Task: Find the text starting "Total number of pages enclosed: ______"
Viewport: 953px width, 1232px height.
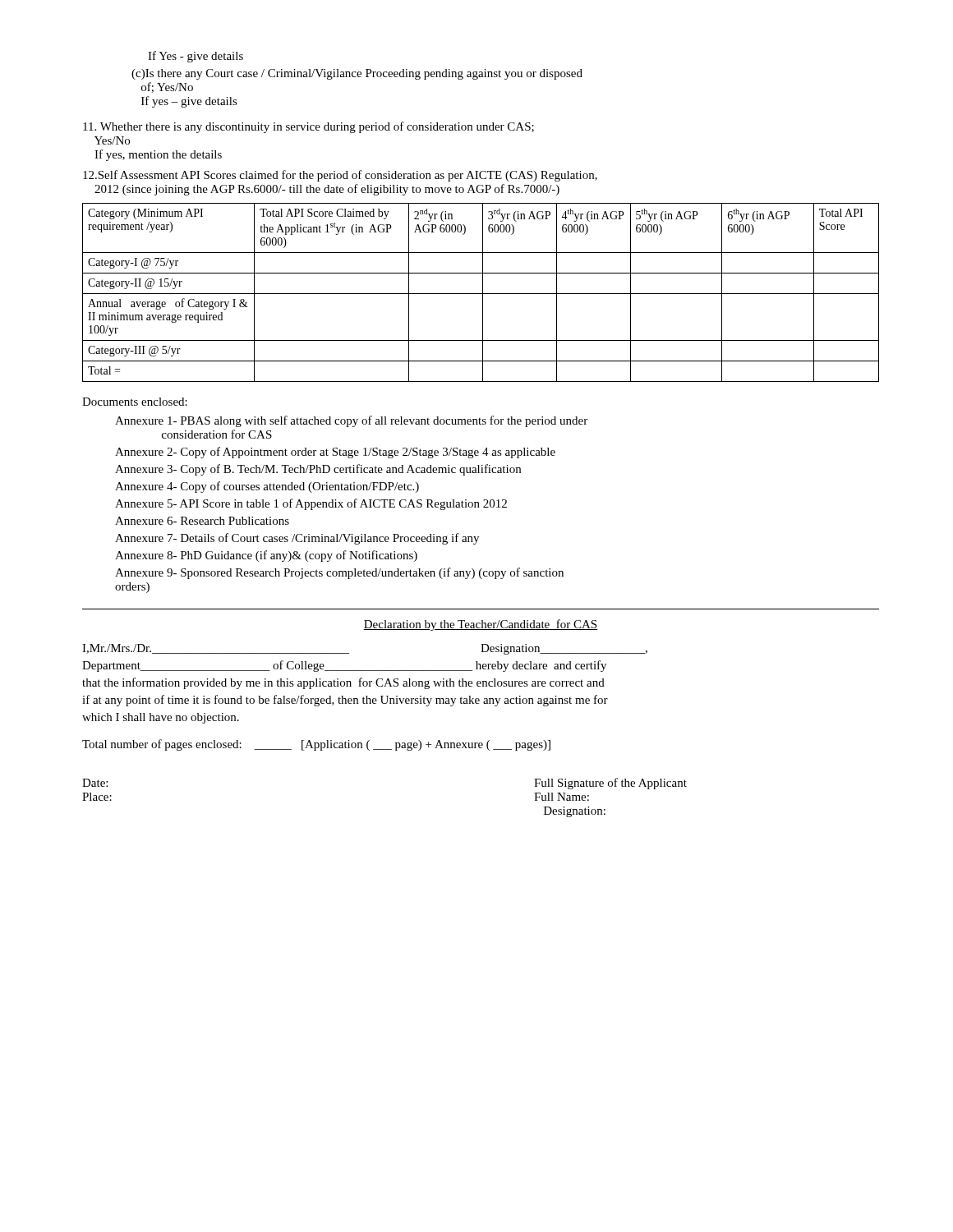Action: (x=317, y=744)
